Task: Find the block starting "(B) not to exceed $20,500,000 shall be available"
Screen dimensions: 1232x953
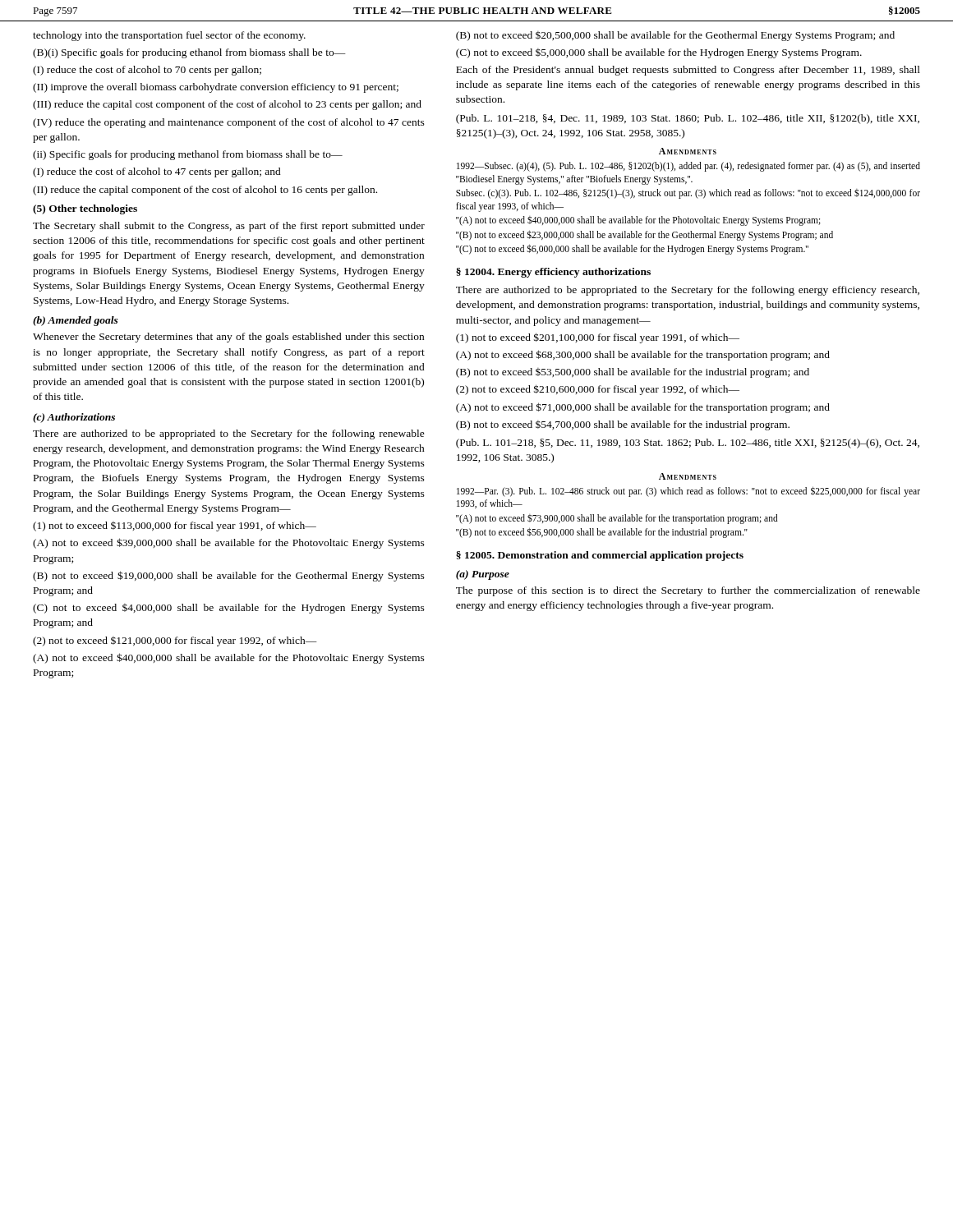Action: coord(688,67)
